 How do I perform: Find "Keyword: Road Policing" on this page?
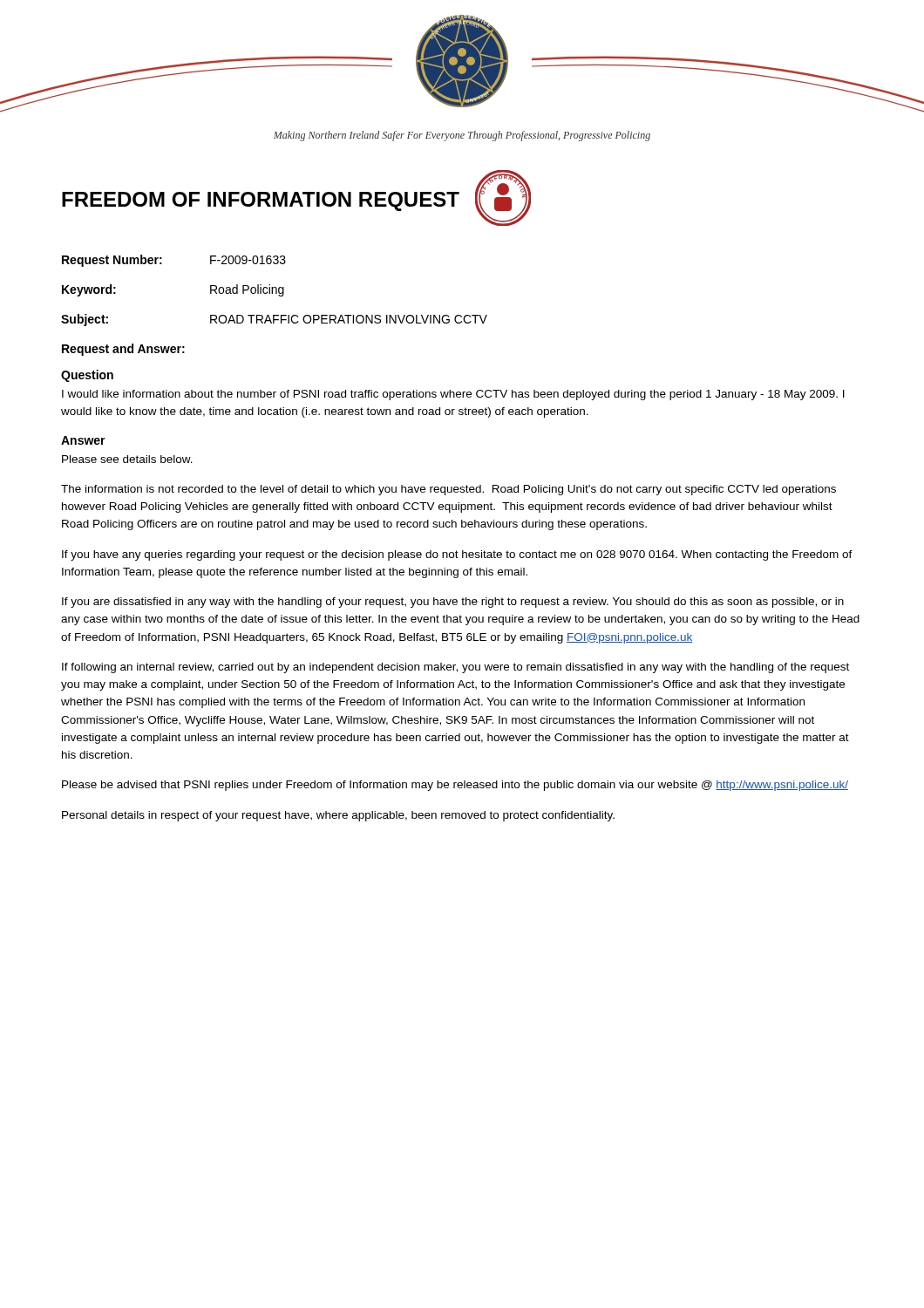[81, 290]
